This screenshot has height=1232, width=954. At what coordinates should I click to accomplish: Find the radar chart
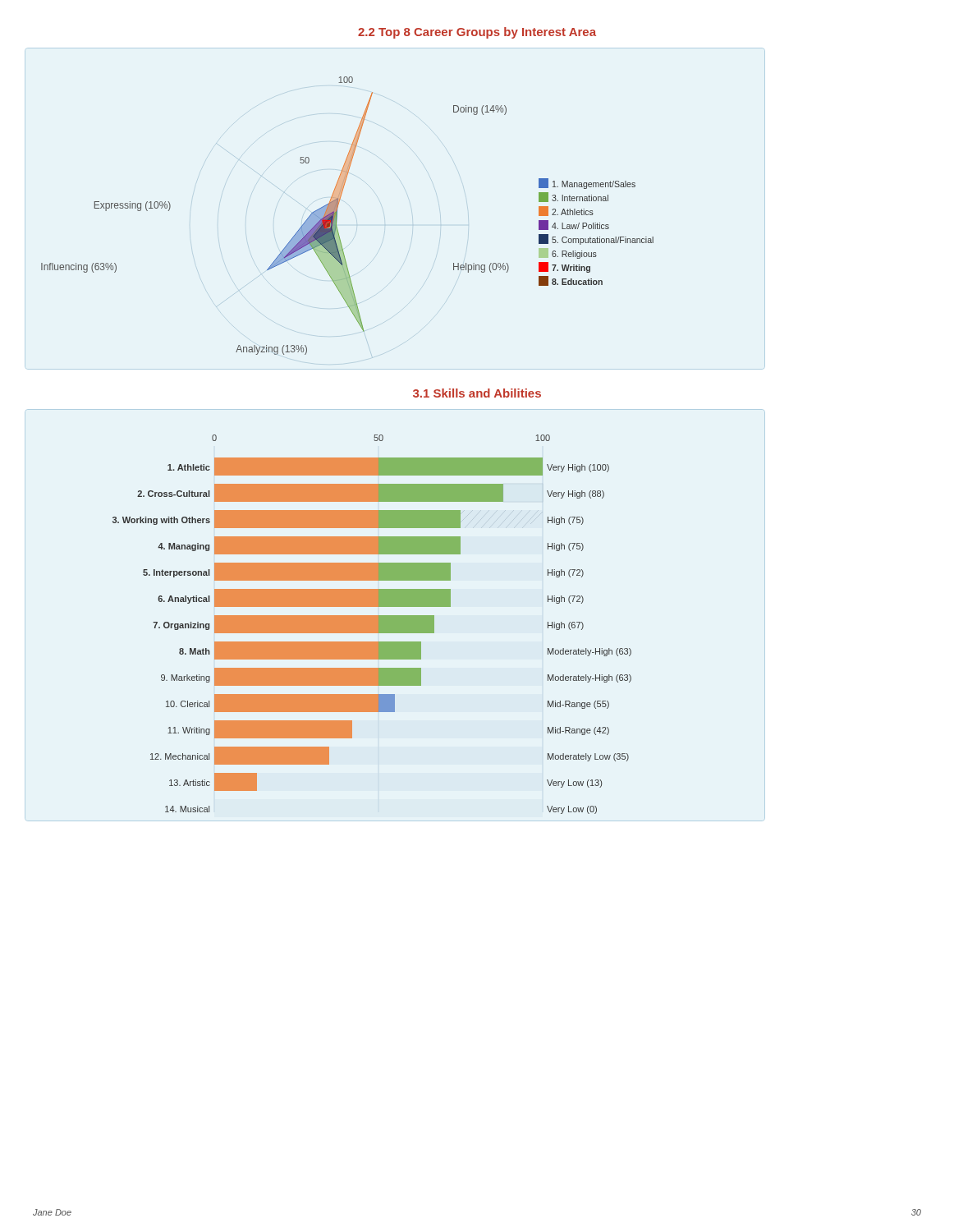click(395, 209)
